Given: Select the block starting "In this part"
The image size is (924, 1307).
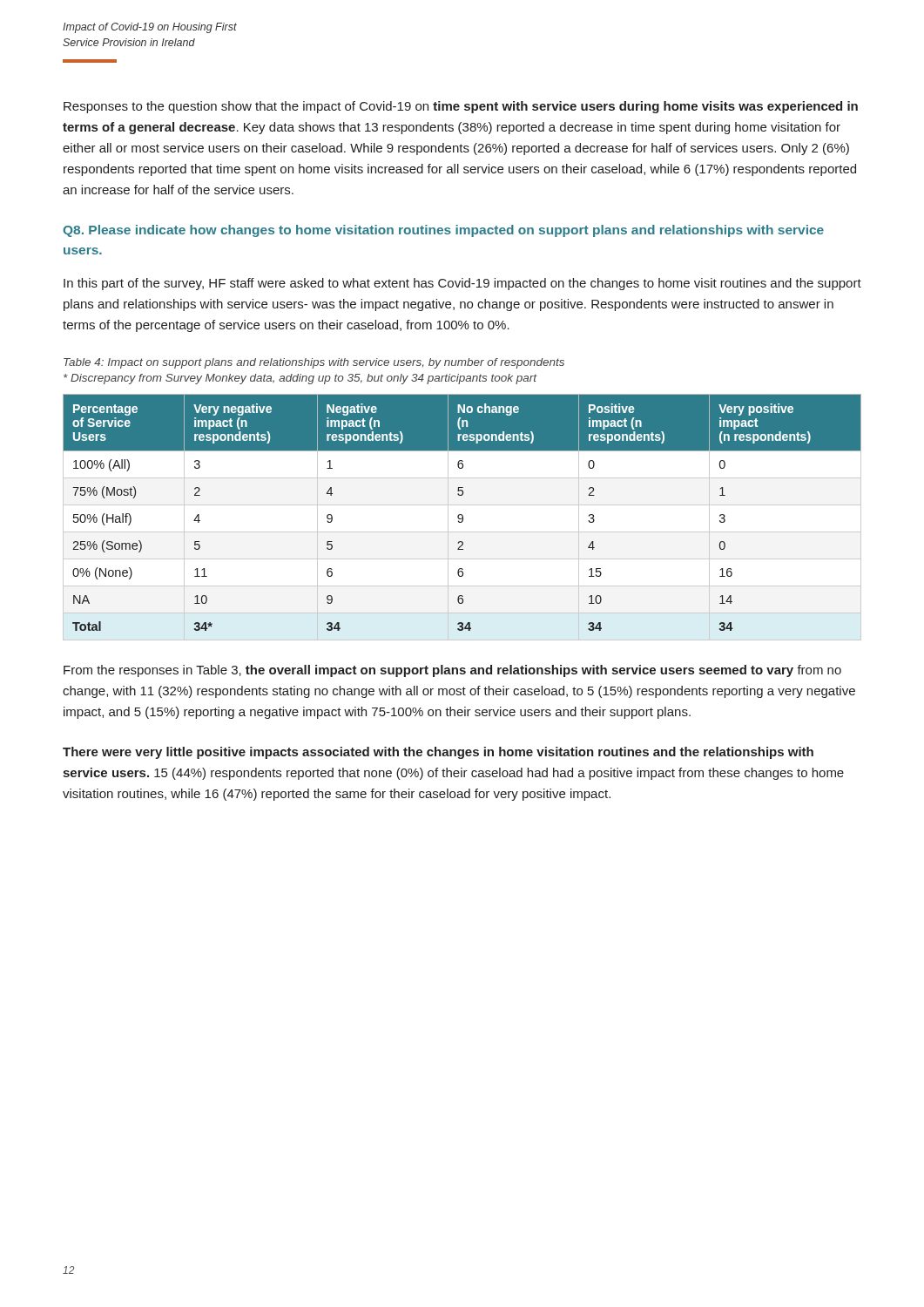Looking at the screenshot, I should click(x=462, y=303).
